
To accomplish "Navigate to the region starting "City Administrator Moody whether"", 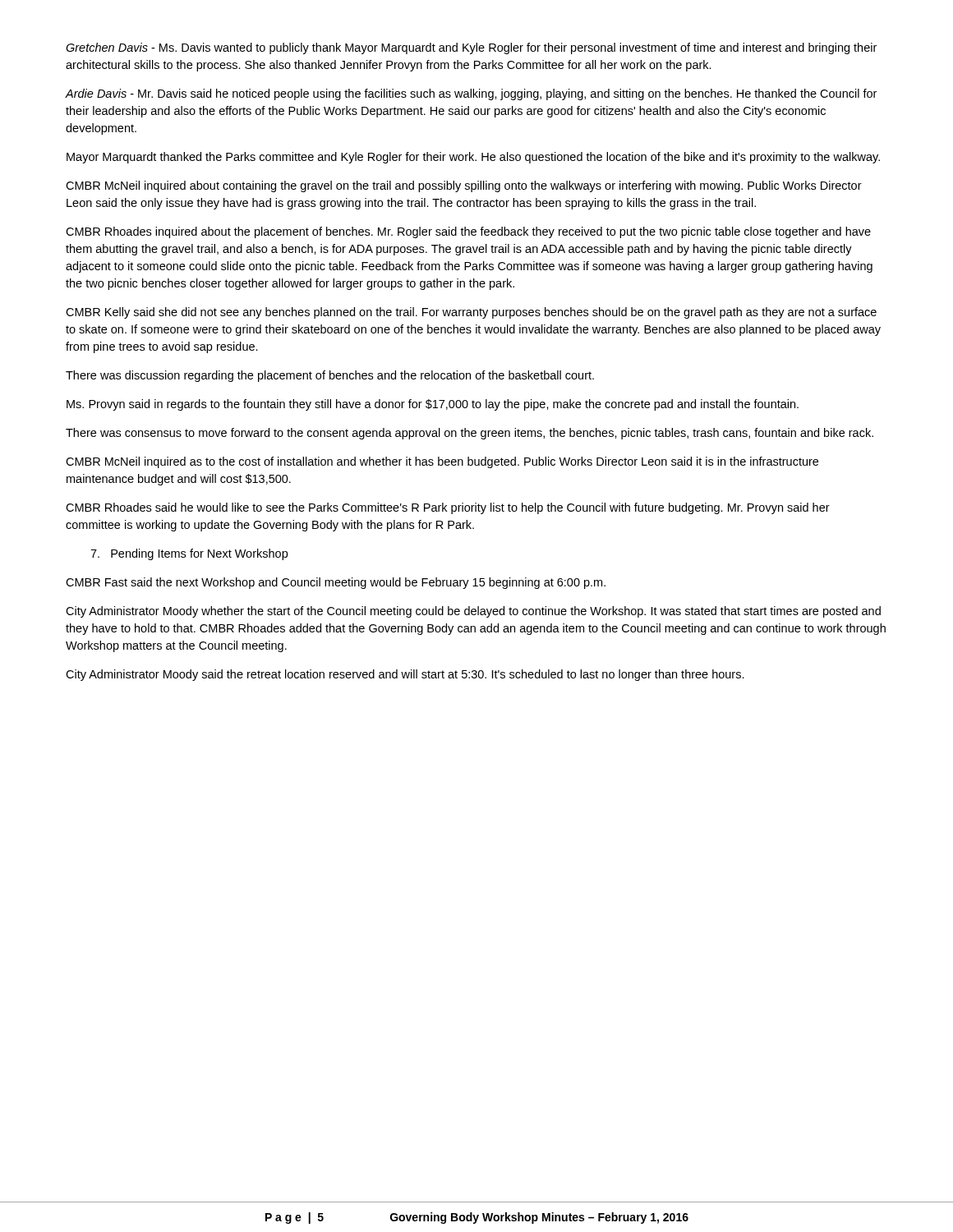I will click(x=476, y=629).
